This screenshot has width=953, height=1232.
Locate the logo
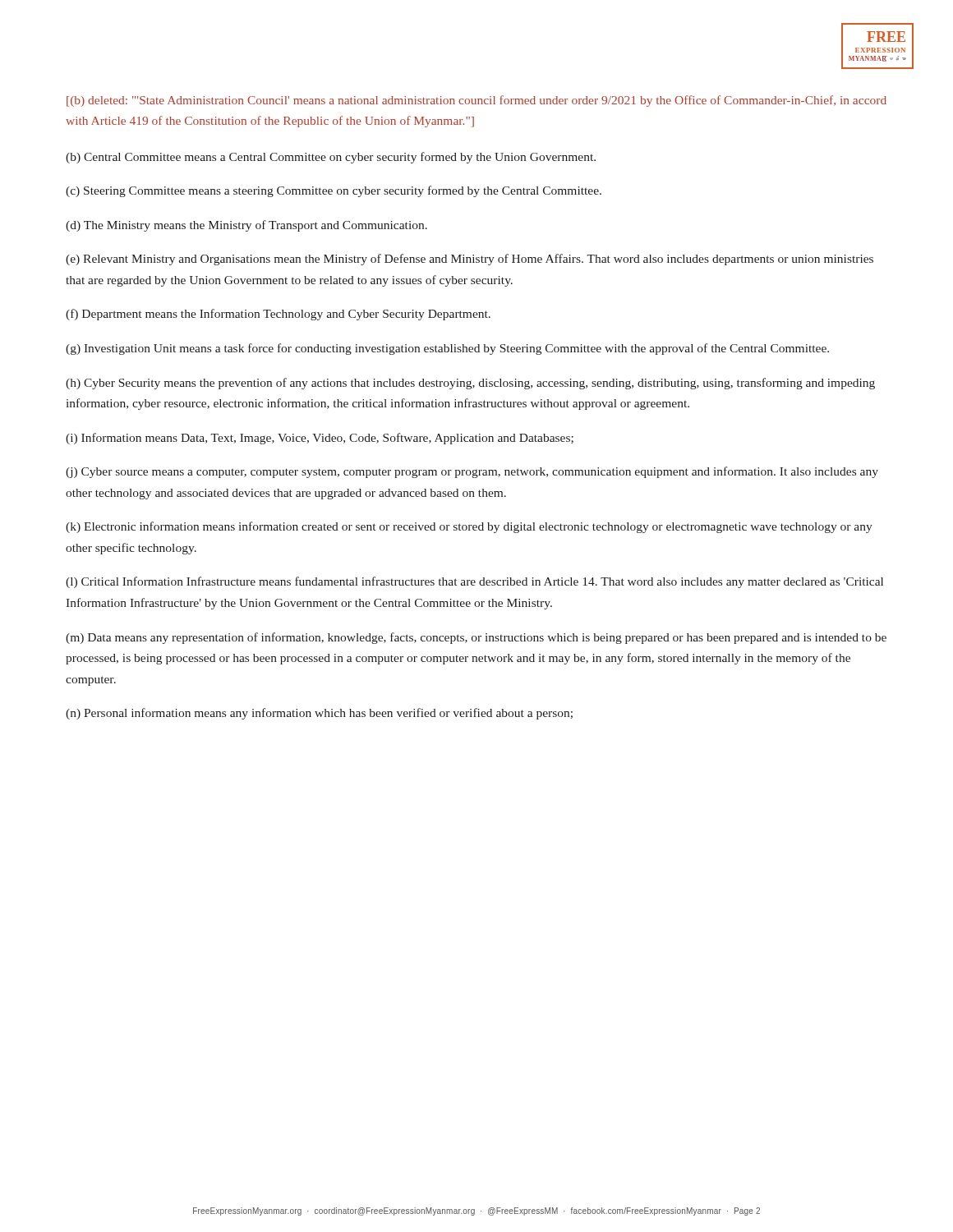pyautogui.click(x=860, y=46)
